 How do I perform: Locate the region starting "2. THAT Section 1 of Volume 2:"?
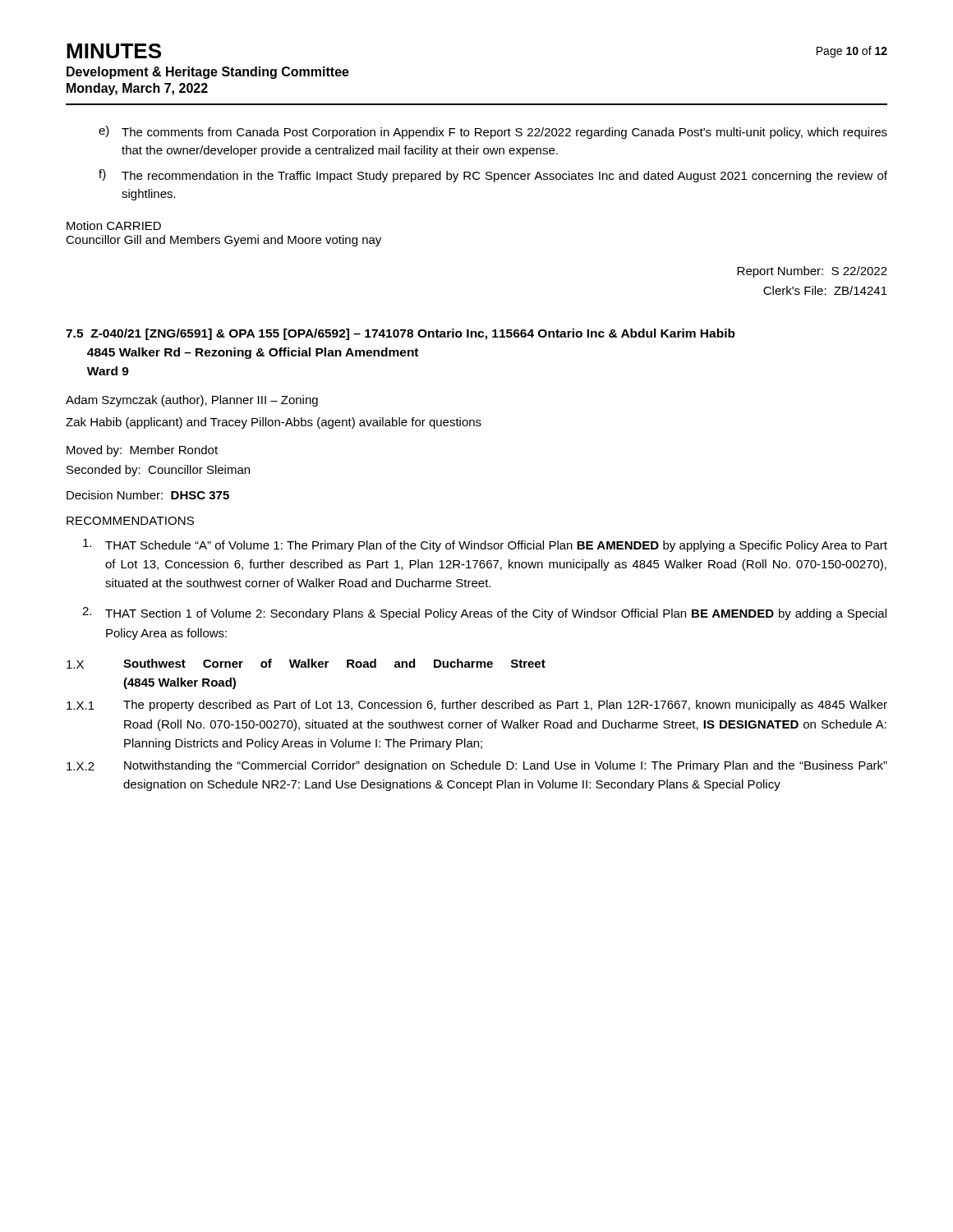485,623
